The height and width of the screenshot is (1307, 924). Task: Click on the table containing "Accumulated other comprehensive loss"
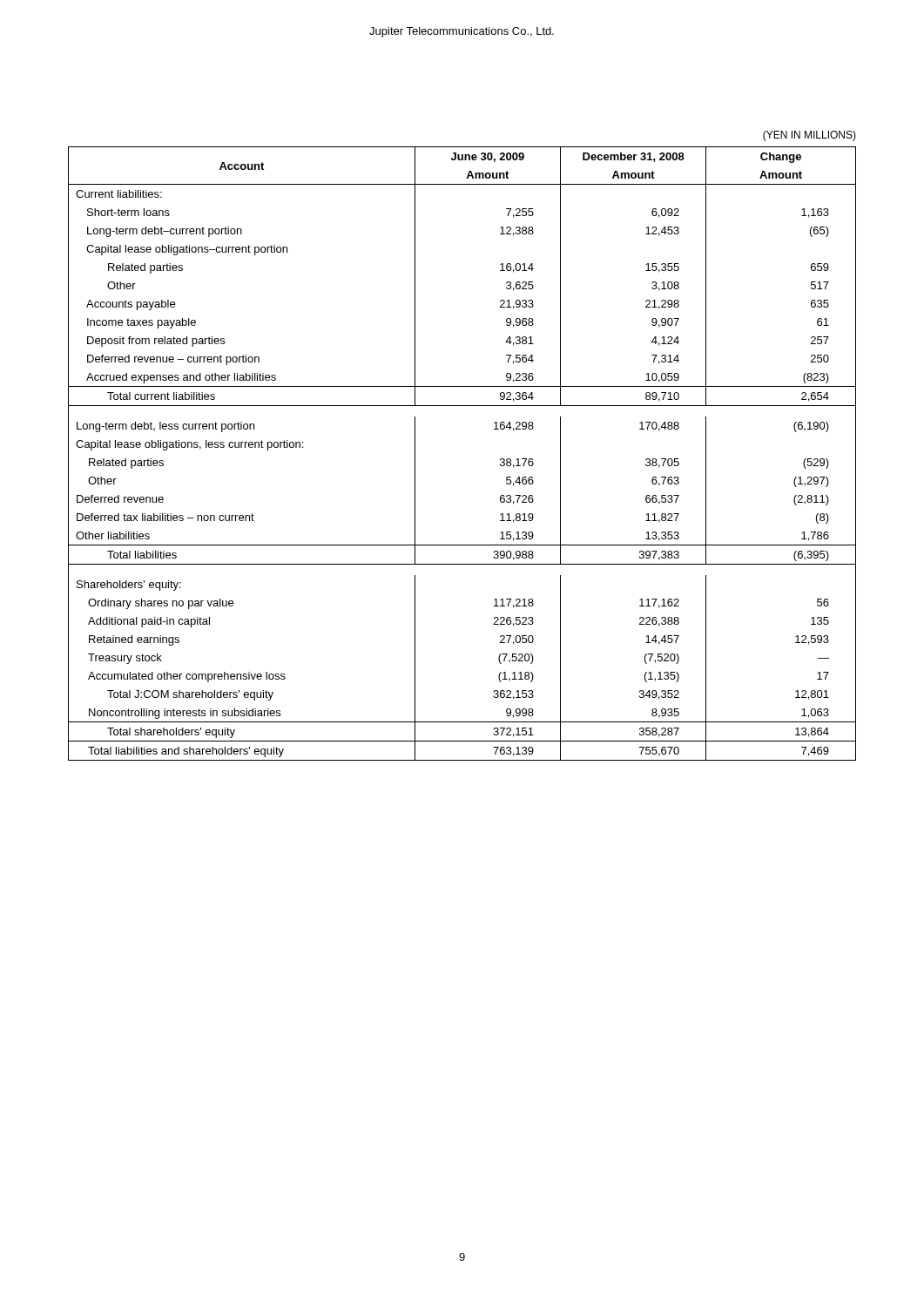[x=462, y=454]
